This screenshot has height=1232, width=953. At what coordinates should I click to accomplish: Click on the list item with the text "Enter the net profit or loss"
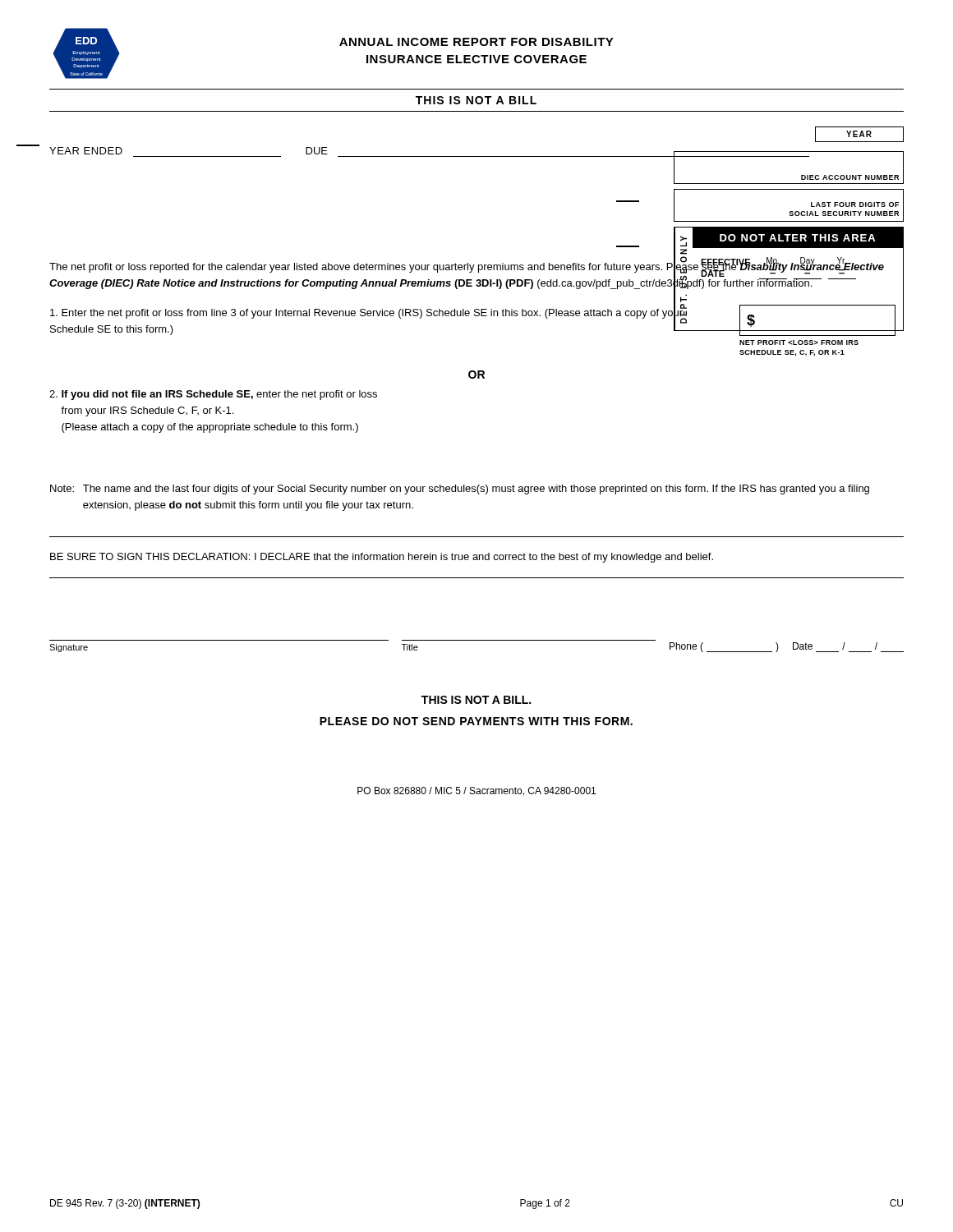(x=366, y=321)
